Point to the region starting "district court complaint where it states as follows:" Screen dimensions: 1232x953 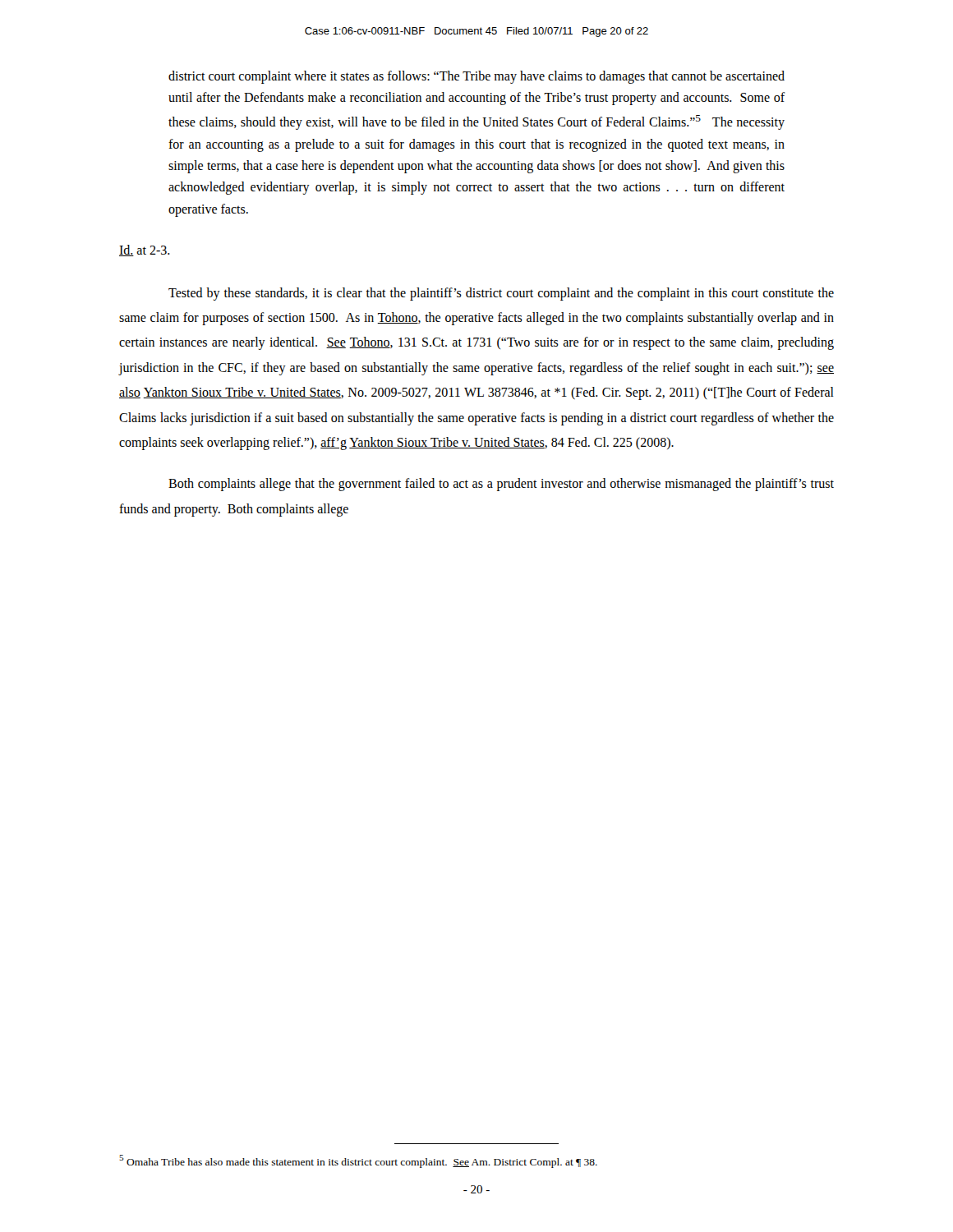click(476, 142)
